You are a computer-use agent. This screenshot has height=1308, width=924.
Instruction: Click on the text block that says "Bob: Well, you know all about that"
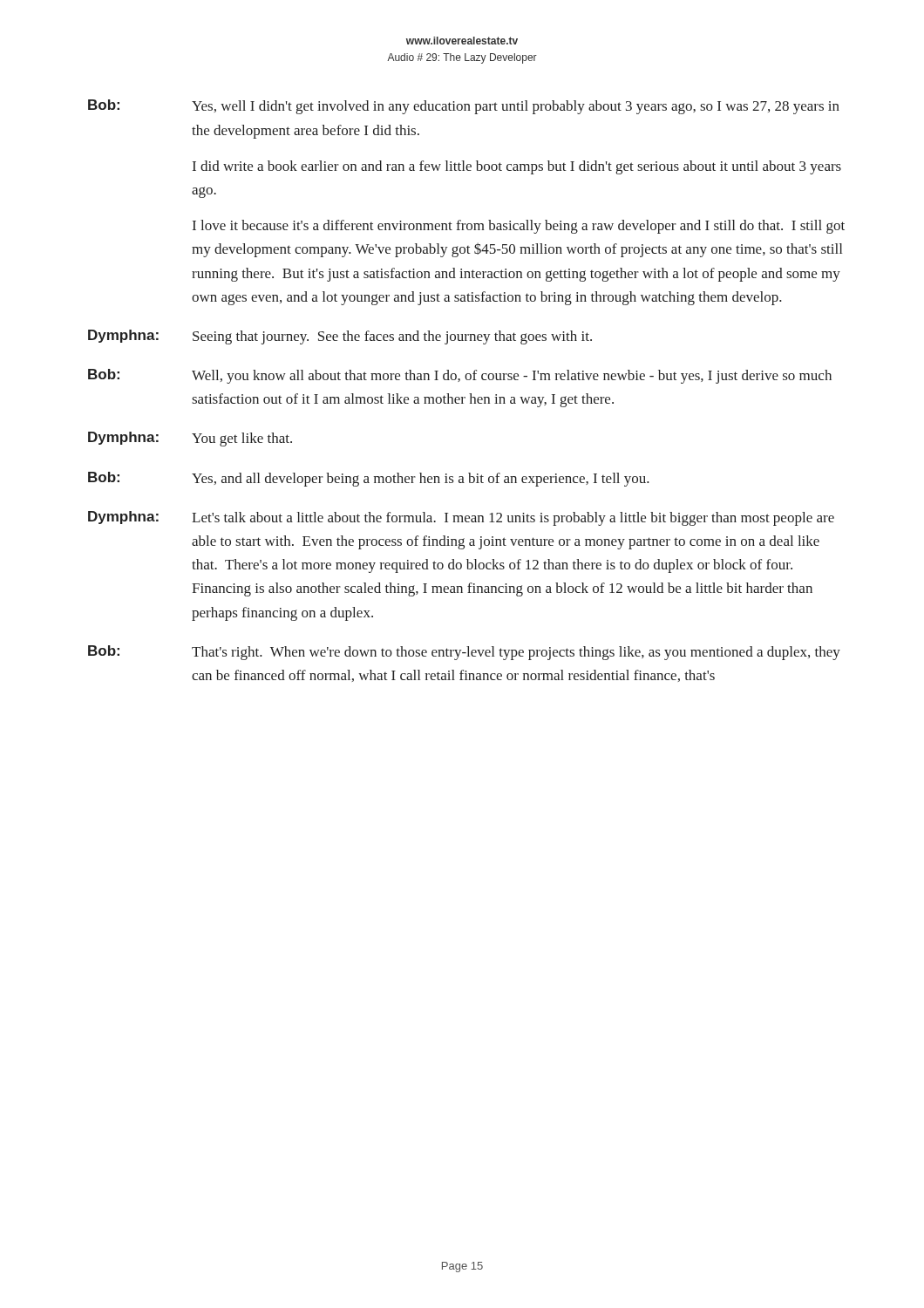(466, 387)
